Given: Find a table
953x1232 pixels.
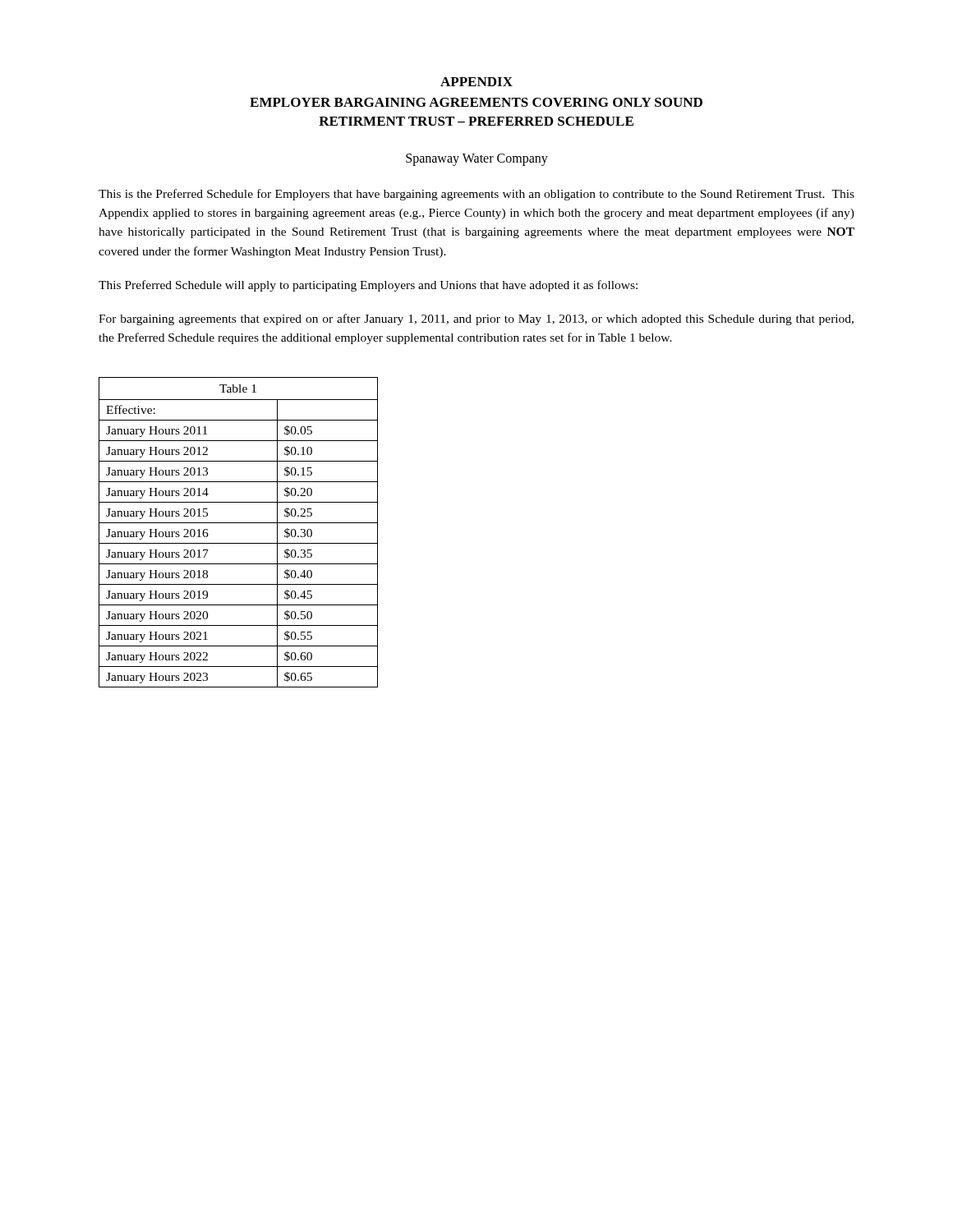Looking at the screenshot, I should (x=238, y=532).
